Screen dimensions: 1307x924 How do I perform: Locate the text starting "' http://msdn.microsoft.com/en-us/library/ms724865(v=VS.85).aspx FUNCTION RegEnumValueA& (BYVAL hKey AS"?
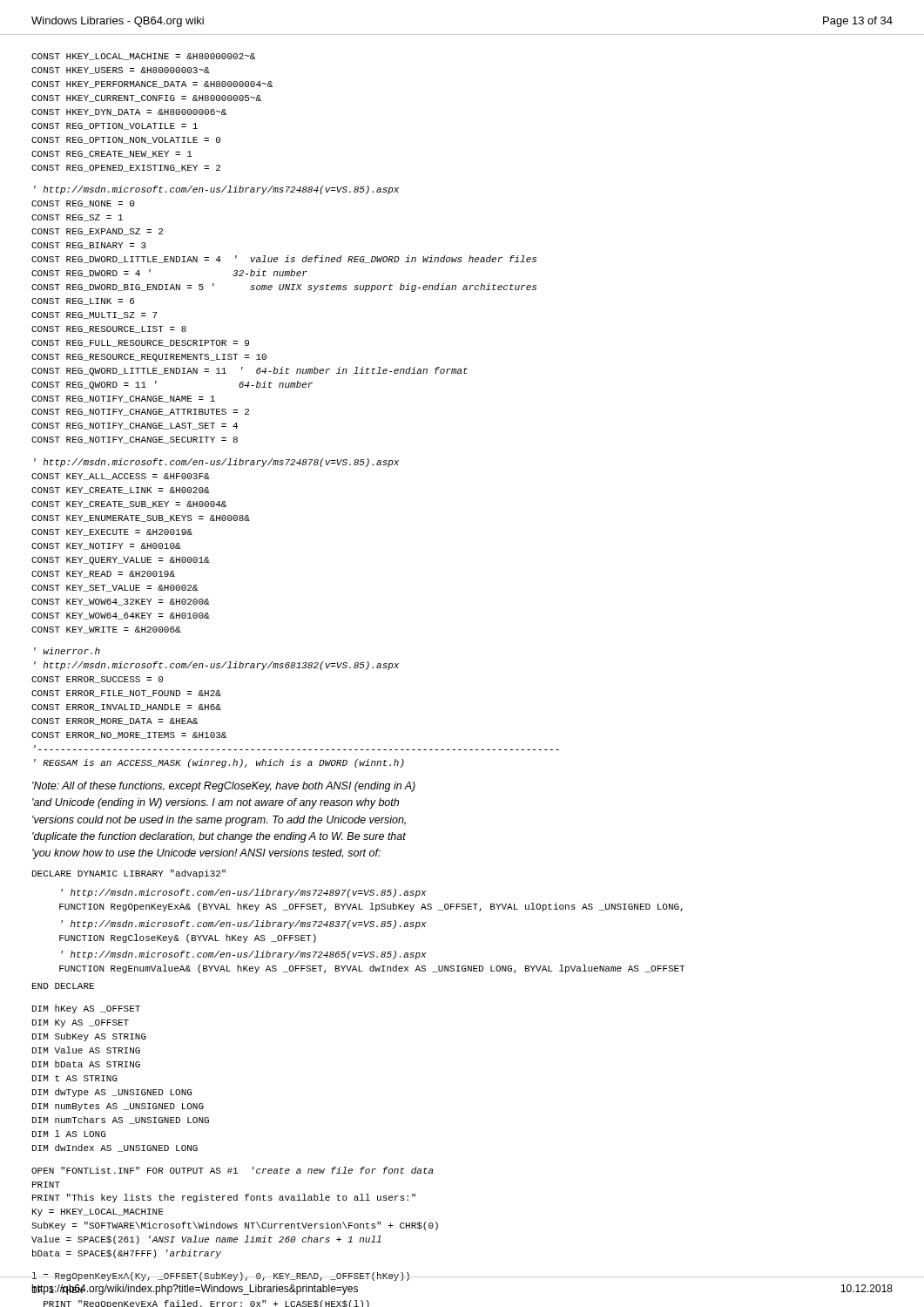(470, 963)
